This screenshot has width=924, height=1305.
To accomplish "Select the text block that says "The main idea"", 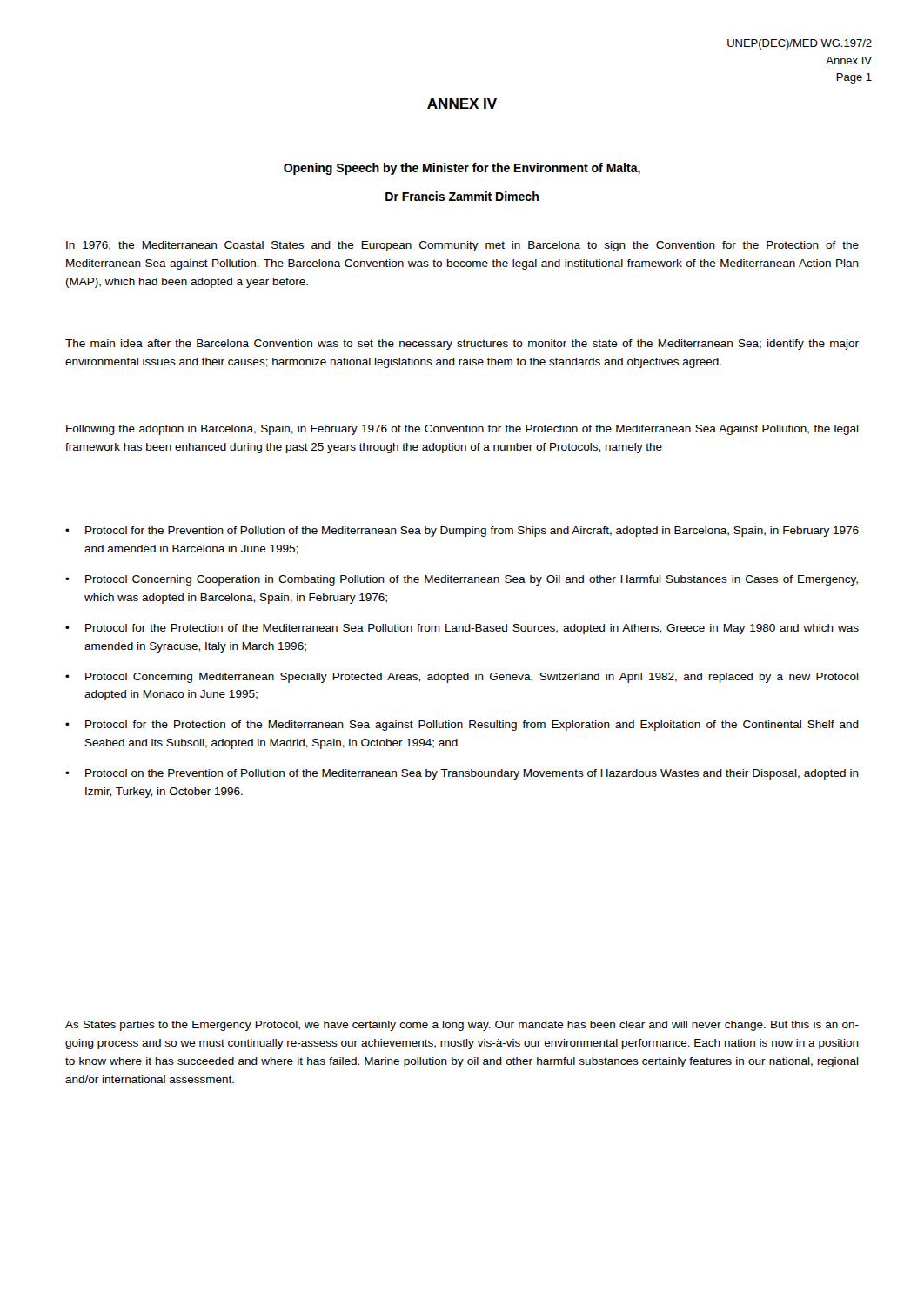I will [x=462, y=352].
